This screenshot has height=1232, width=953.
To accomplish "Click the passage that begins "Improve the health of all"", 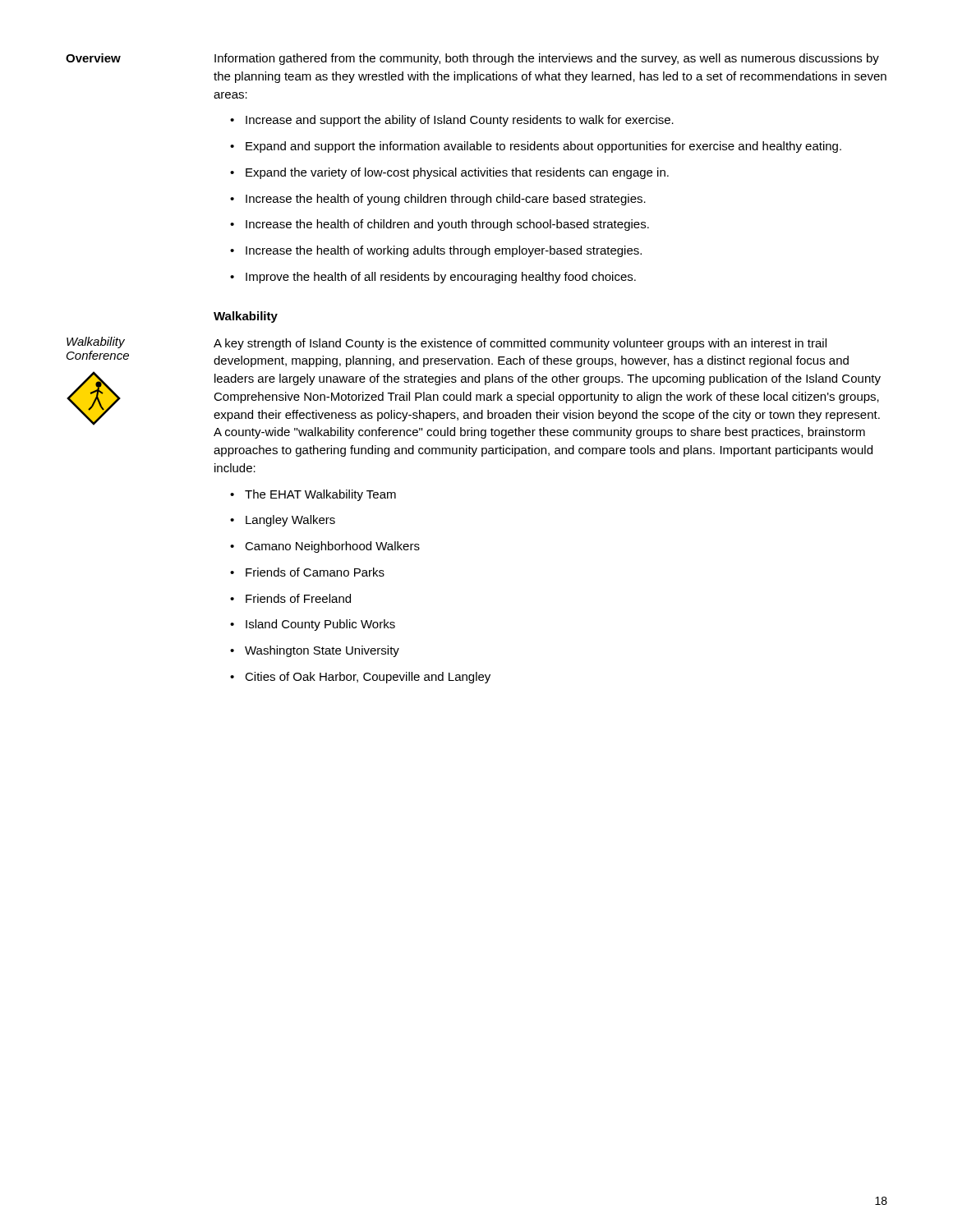I will (x=441, y=276).
